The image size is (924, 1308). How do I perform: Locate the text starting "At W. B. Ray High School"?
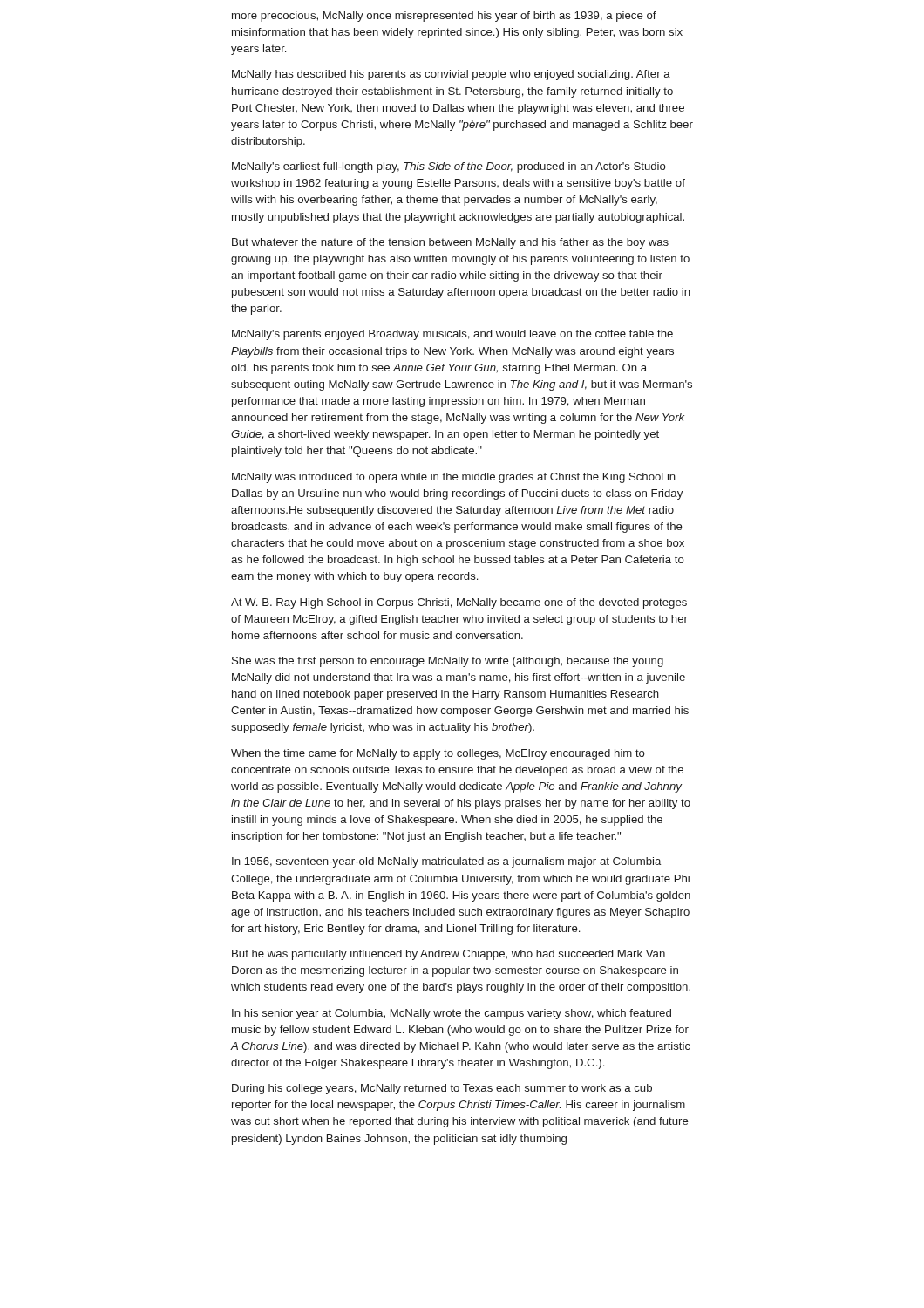tap(459, 618)
